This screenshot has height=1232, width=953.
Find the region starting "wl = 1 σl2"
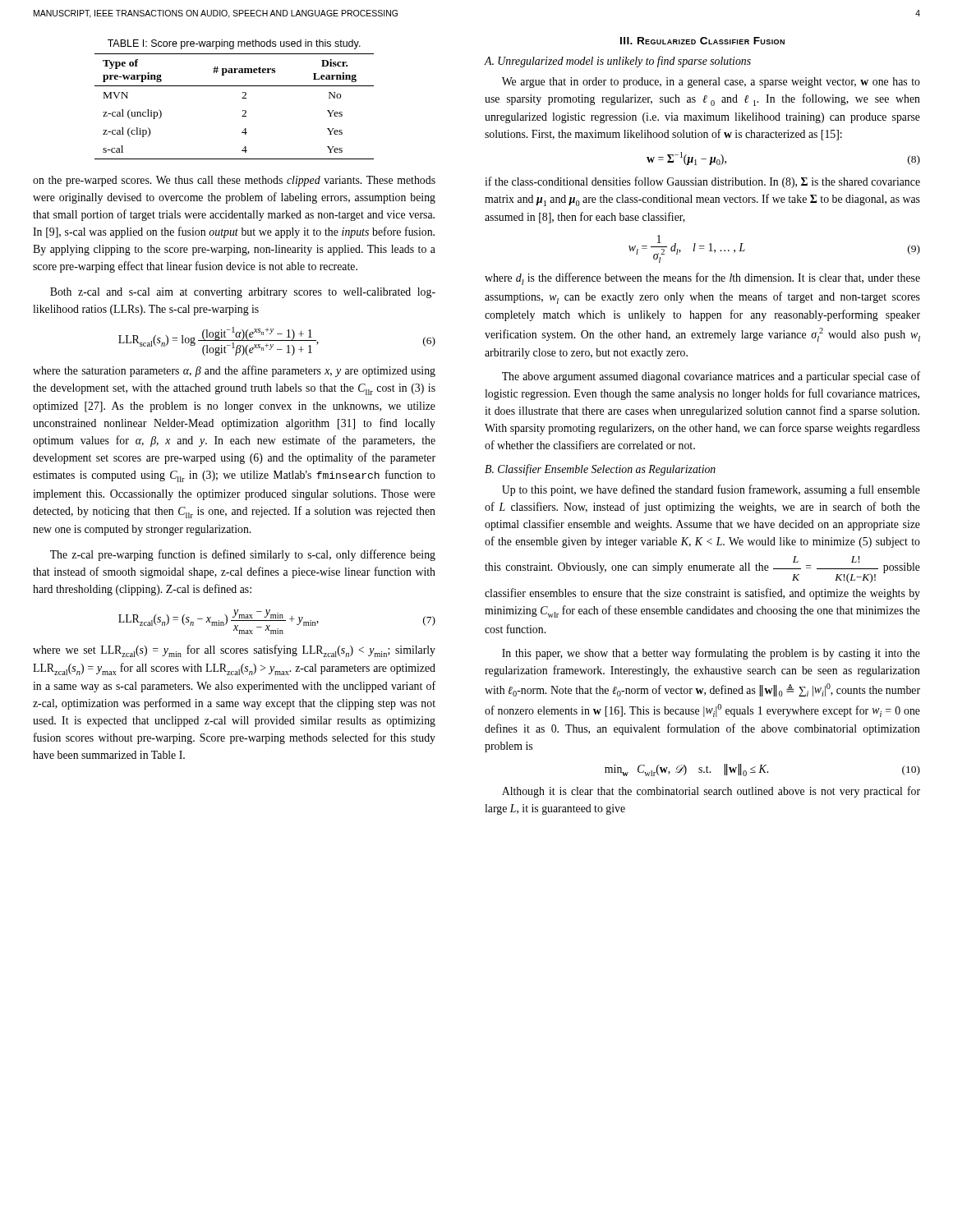[702, 249]
